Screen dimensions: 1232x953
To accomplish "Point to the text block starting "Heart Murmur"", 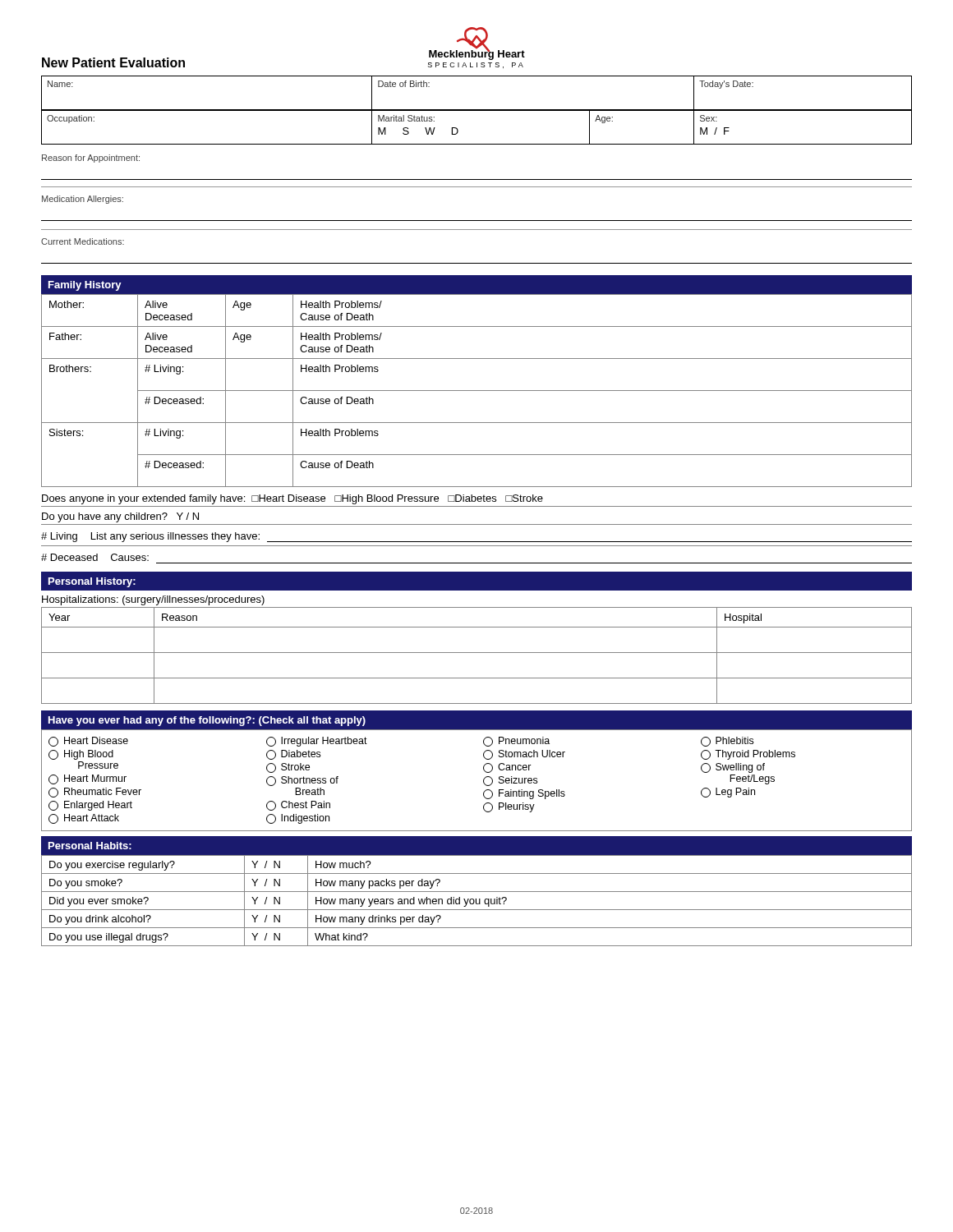I will pos(88,779).
